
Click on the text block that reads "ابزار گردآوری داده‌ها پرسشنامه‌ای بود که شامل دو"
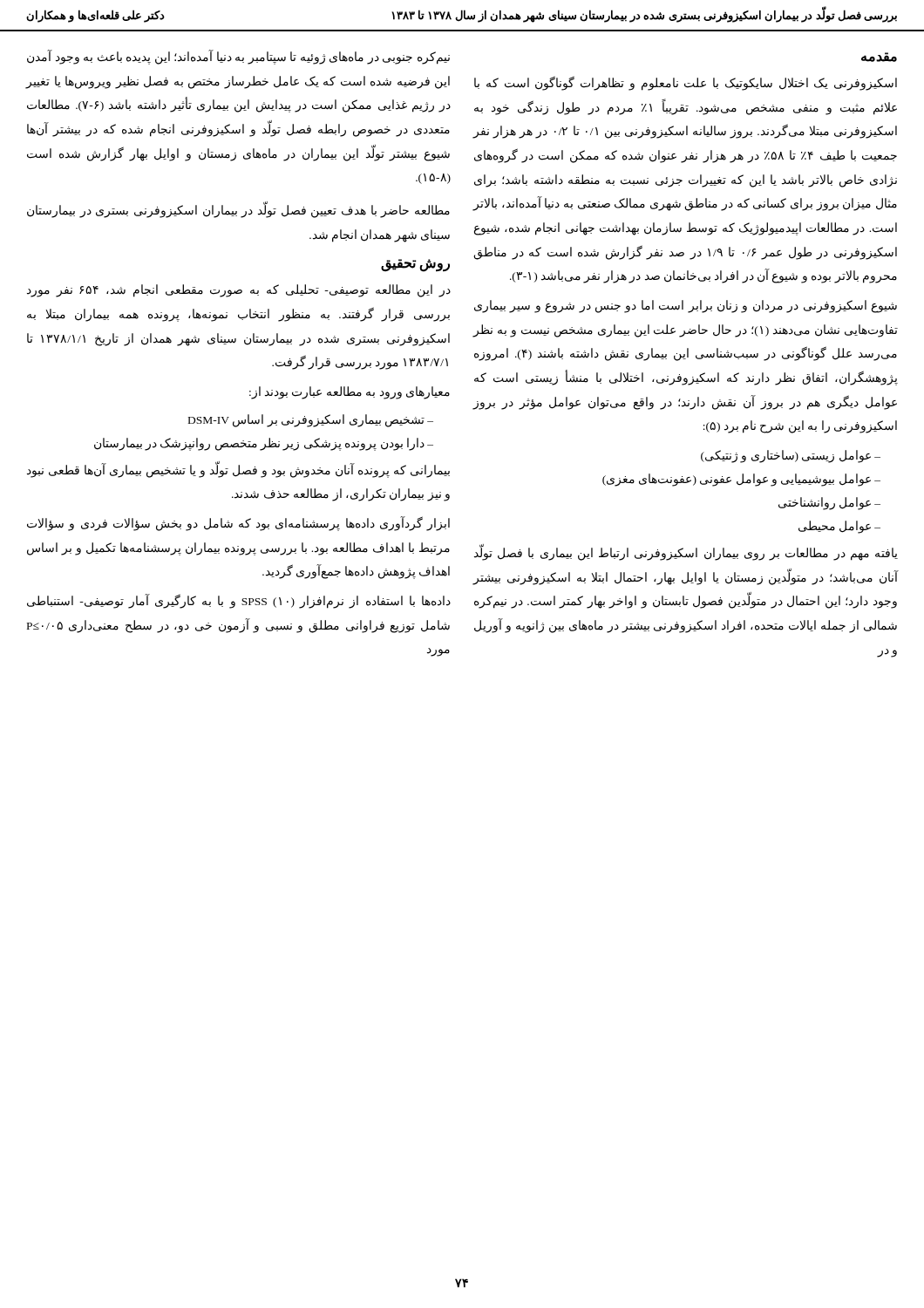[x=238, y=548]
